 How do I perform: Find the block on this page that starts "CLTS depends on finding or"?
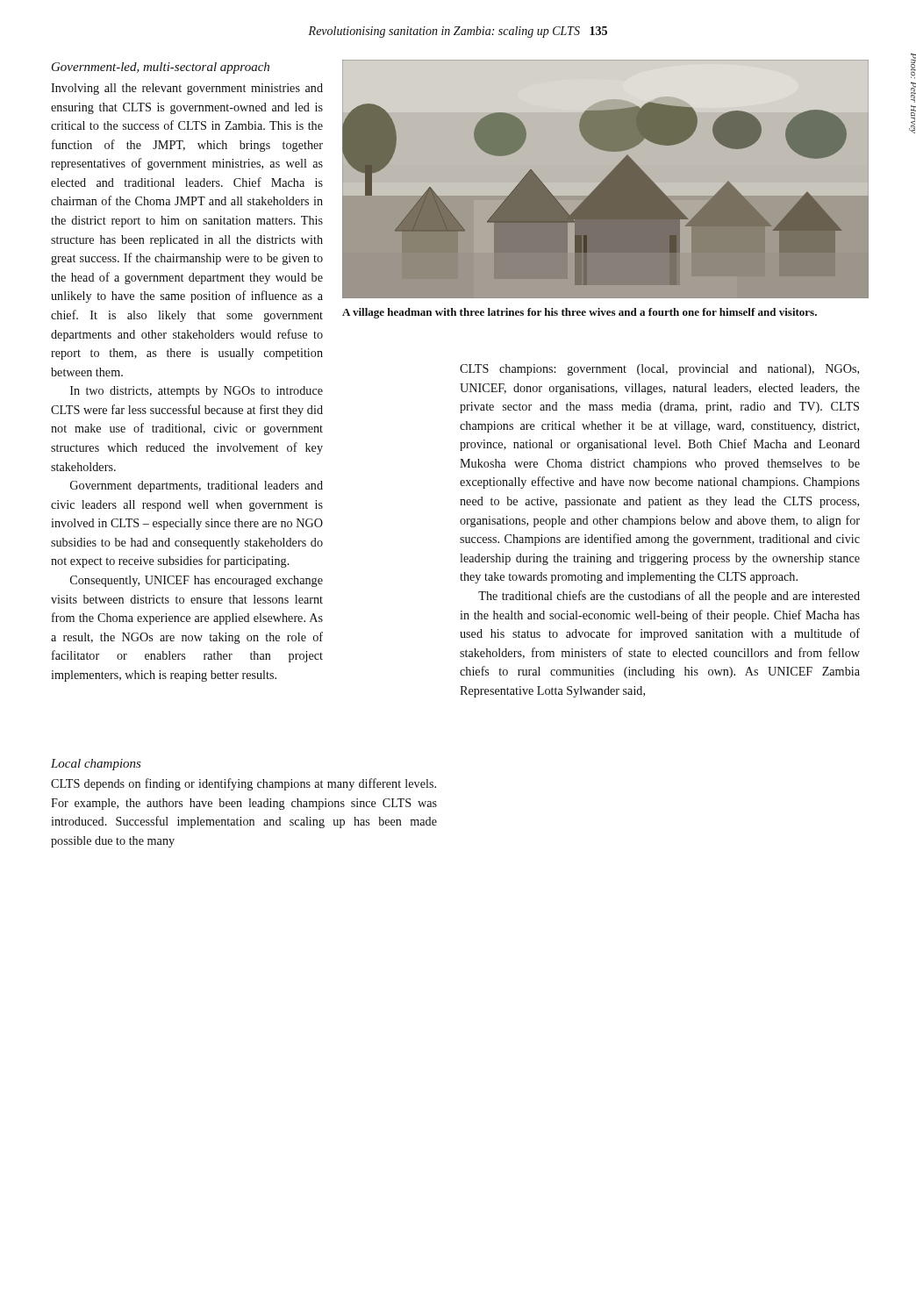pyautogui.click(x=244, y=813)
